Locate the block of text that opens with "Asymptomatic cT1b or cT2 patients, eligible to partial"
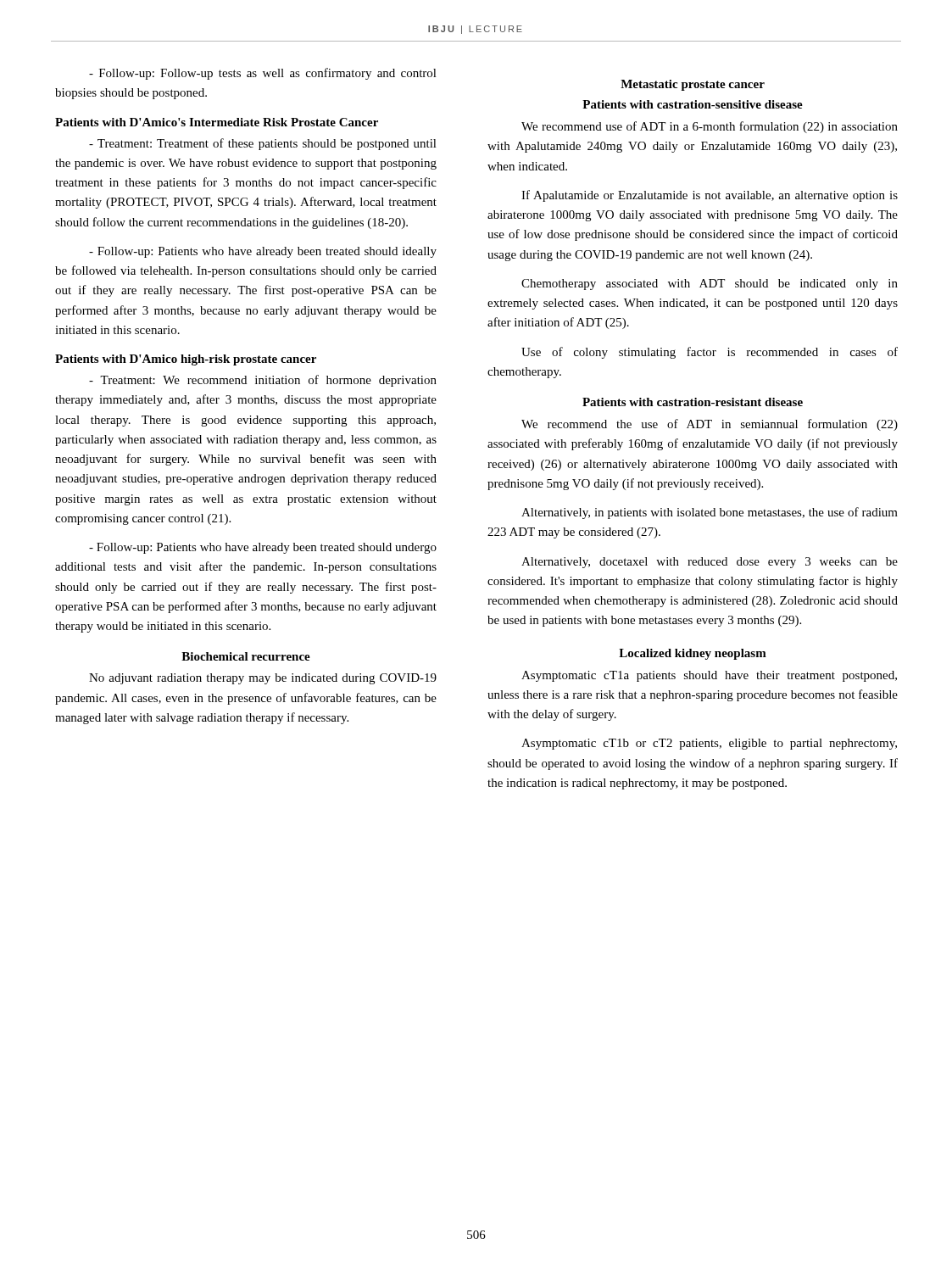The width and height of the screenshot is (952, 1272). tap(693, 763)
